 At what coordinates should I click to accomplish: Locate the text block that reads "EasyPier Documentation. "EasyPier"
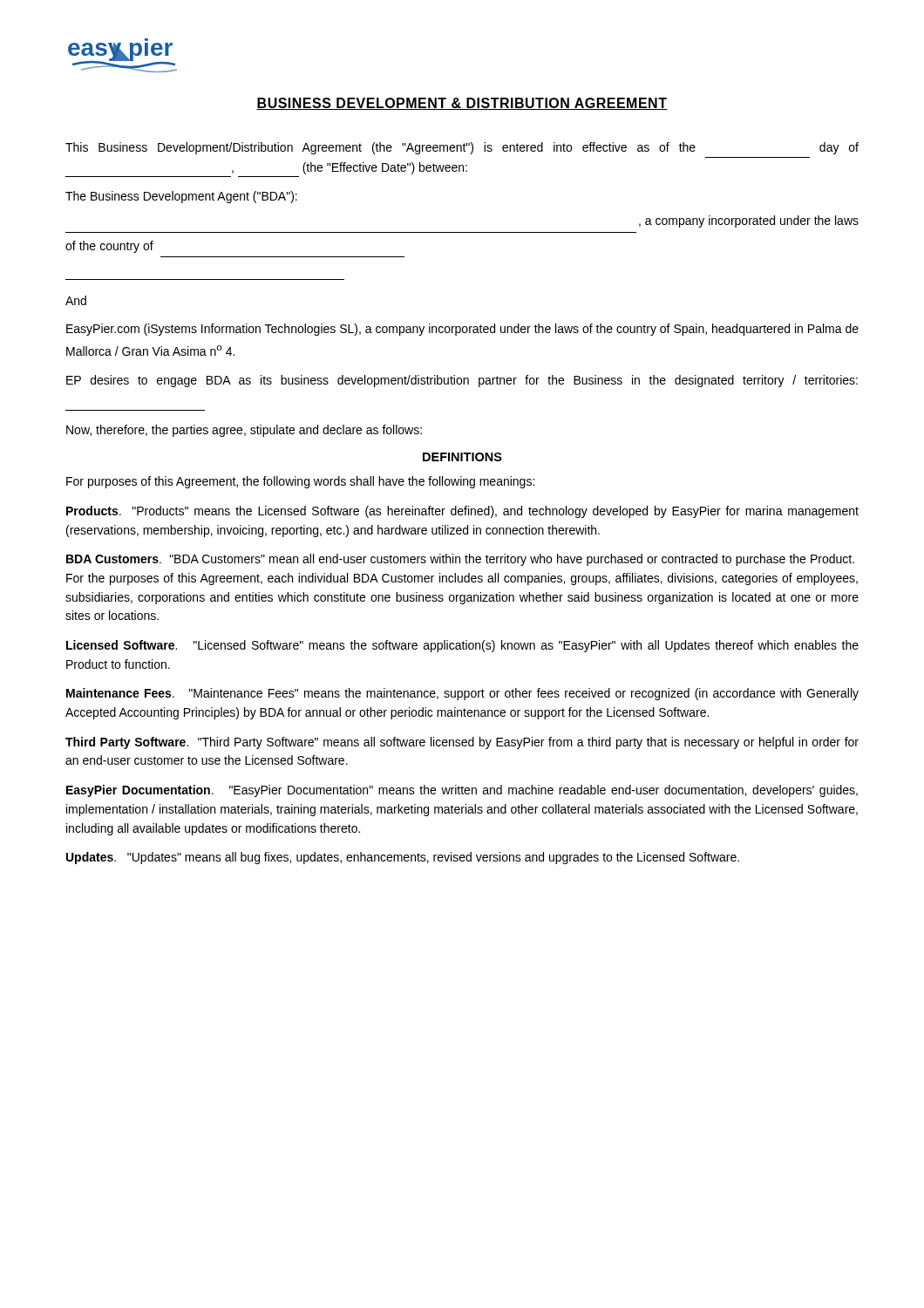(x=462, y=809)
